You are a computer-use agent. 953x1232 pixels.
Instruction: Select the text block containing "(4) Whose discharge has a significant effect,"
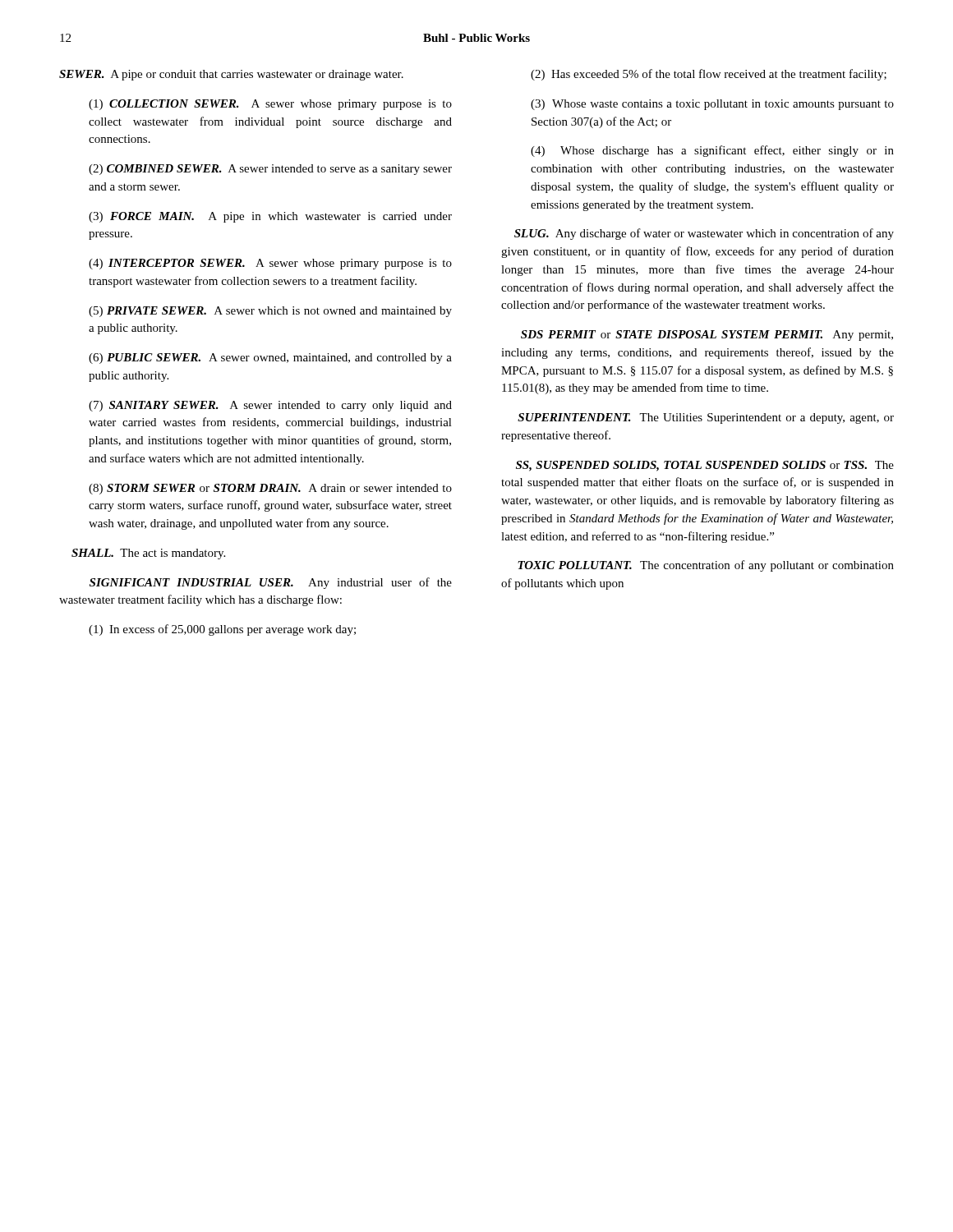pyautogui.click(x=712, y=177)
